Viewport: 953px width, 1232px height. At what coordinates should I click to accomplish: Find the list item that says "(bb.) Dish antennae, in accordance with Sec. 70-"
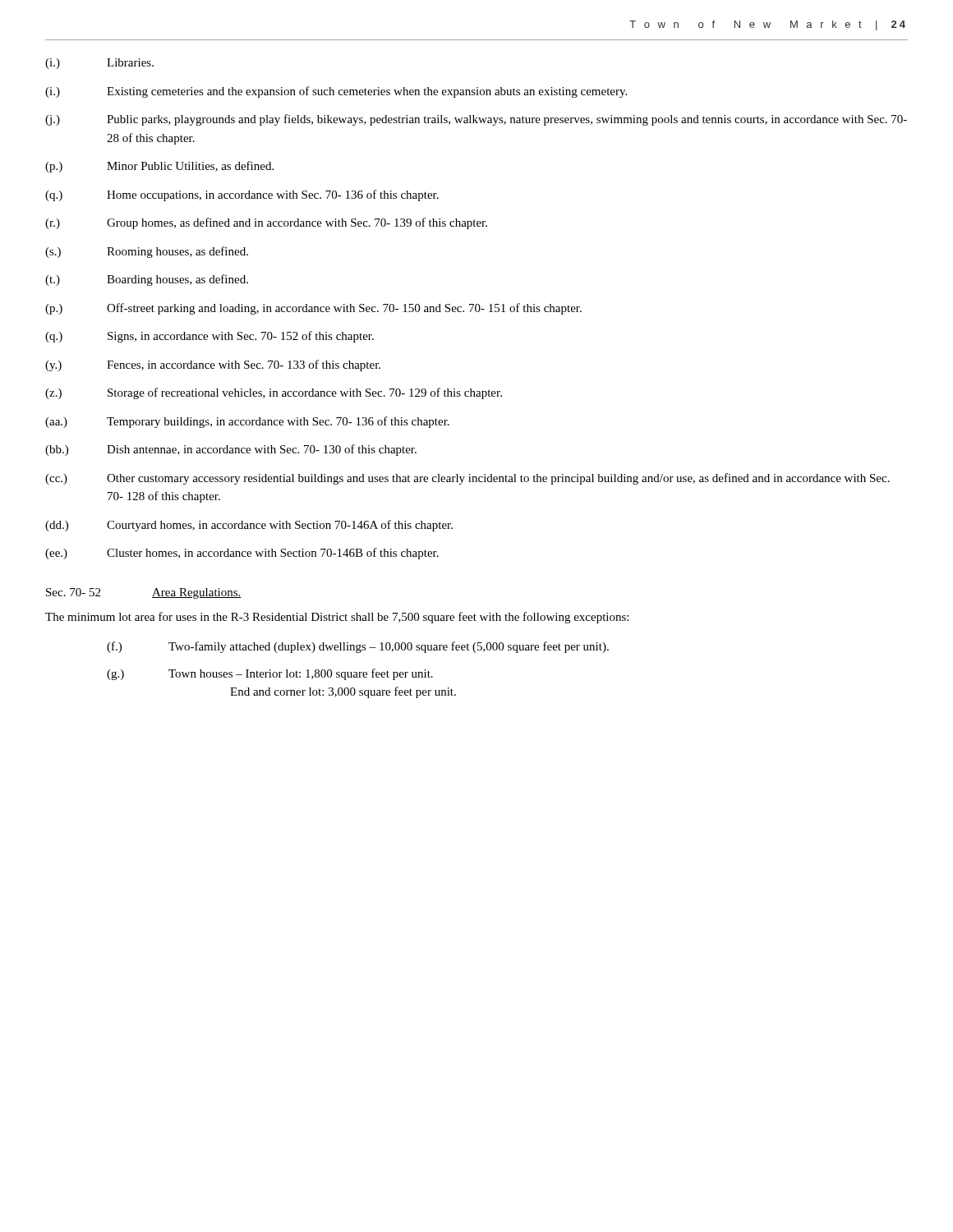click(231, 450)
